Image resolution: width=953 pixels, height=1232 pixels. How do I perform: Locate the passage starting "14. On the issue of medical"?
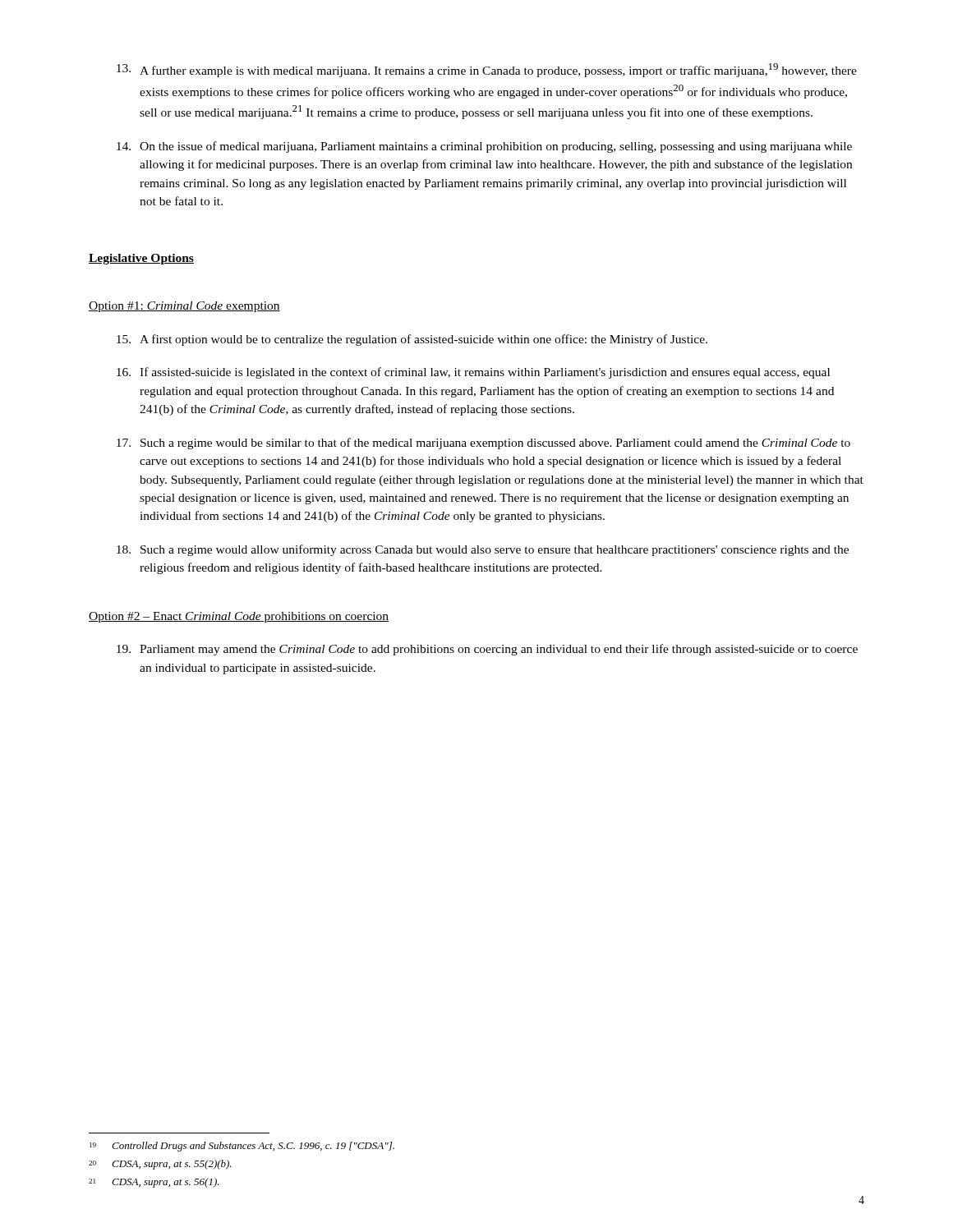click(476, 174)
